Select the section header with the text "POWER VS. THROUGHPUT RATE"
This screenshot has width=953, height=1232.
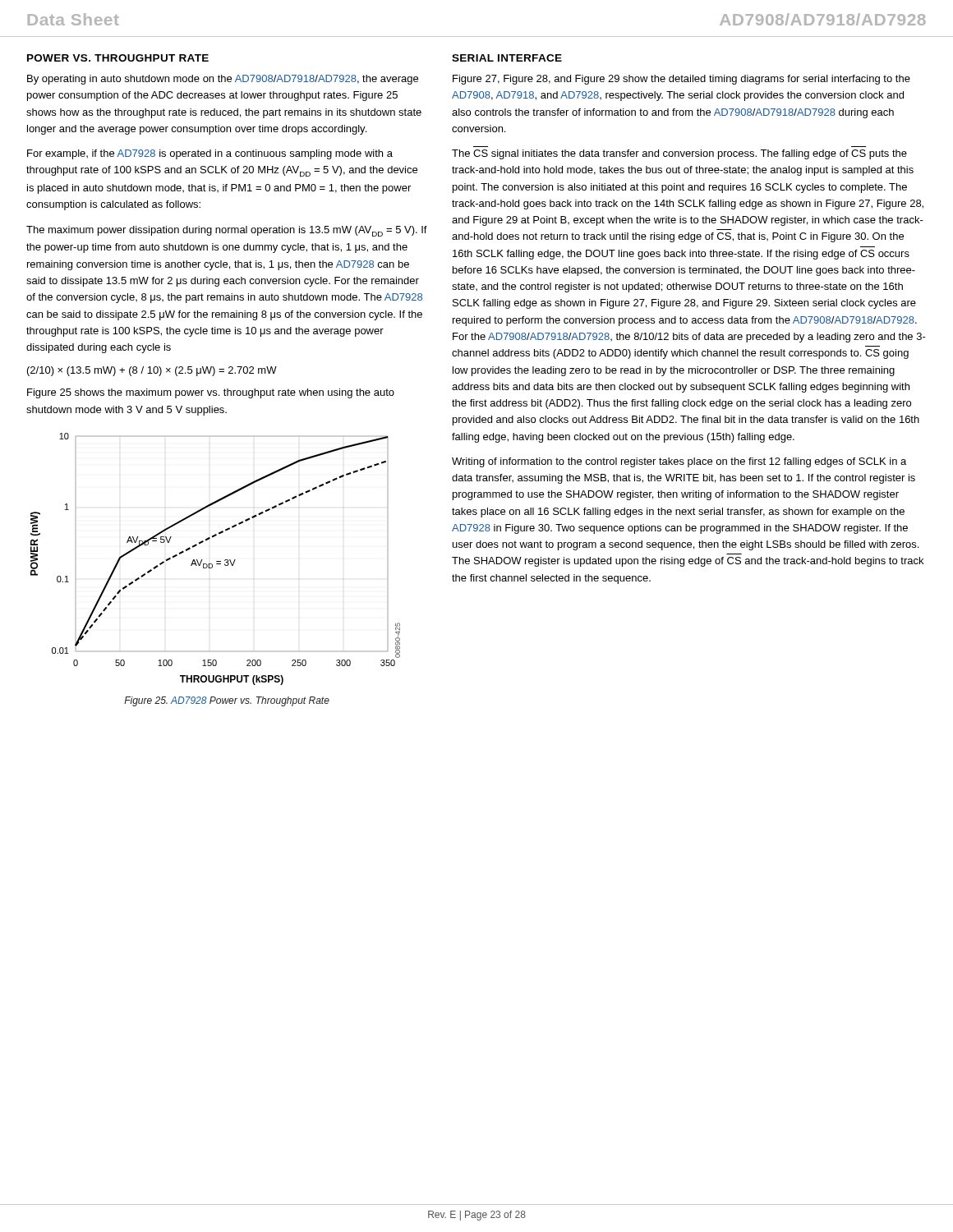point(118,58)
